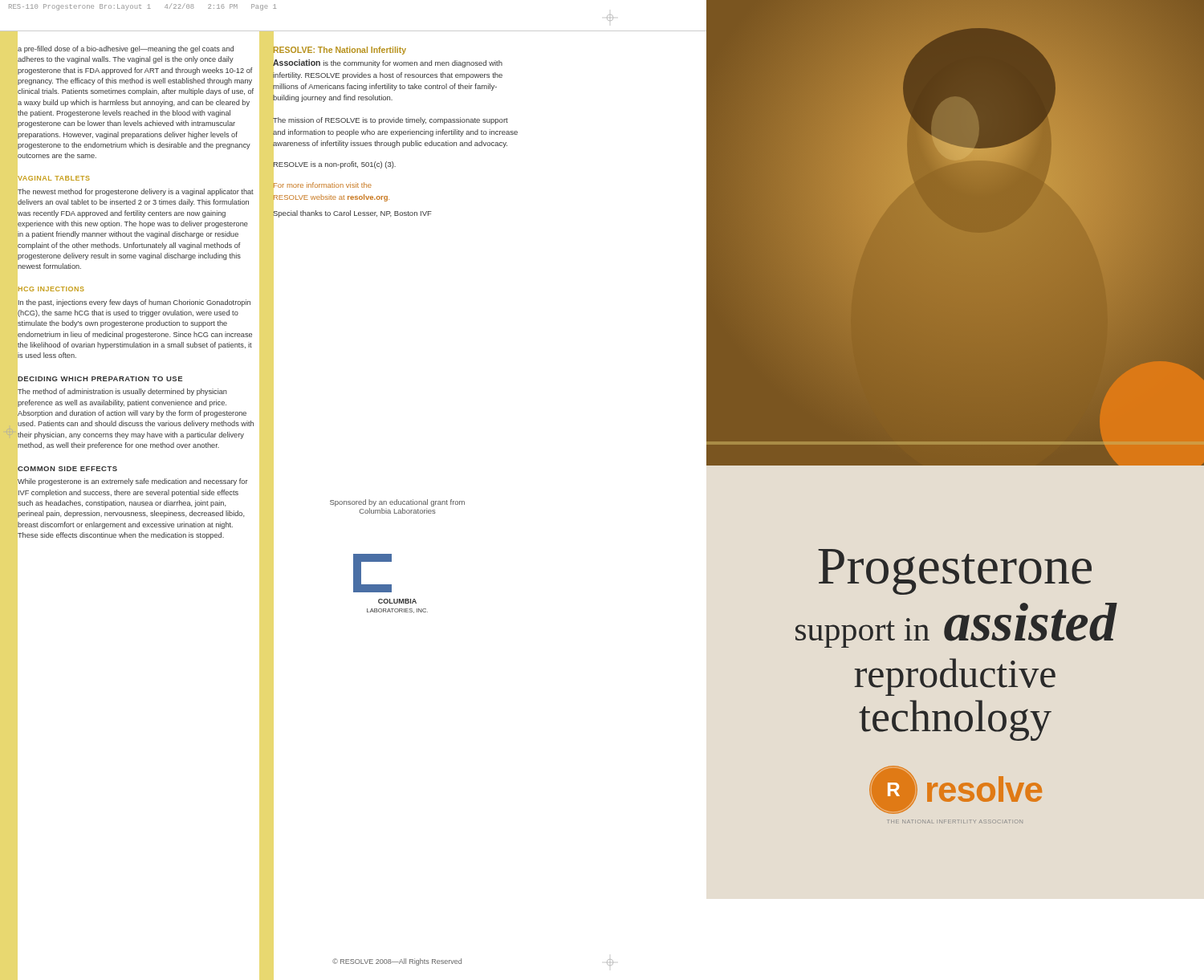
Task: Select the text block starting "RESOLVE: The National Infertility Association is the community"
Action: pyautogui.click(x=388, y=73)
